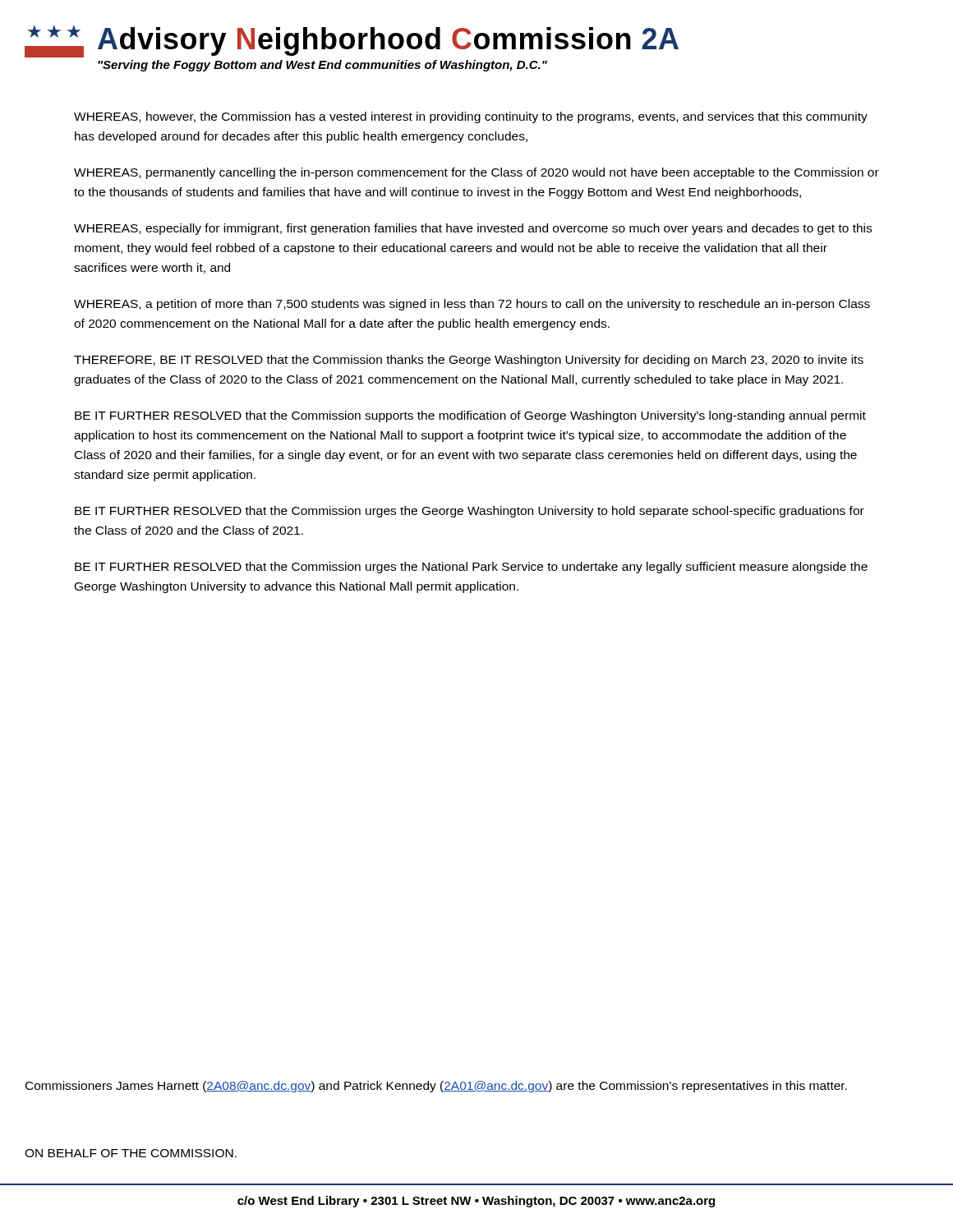Where is the passage that starts "WHEREAS, especially for immigrant, first generation families"?
The width and height of the screenshot is (953, 1232).
473,248
